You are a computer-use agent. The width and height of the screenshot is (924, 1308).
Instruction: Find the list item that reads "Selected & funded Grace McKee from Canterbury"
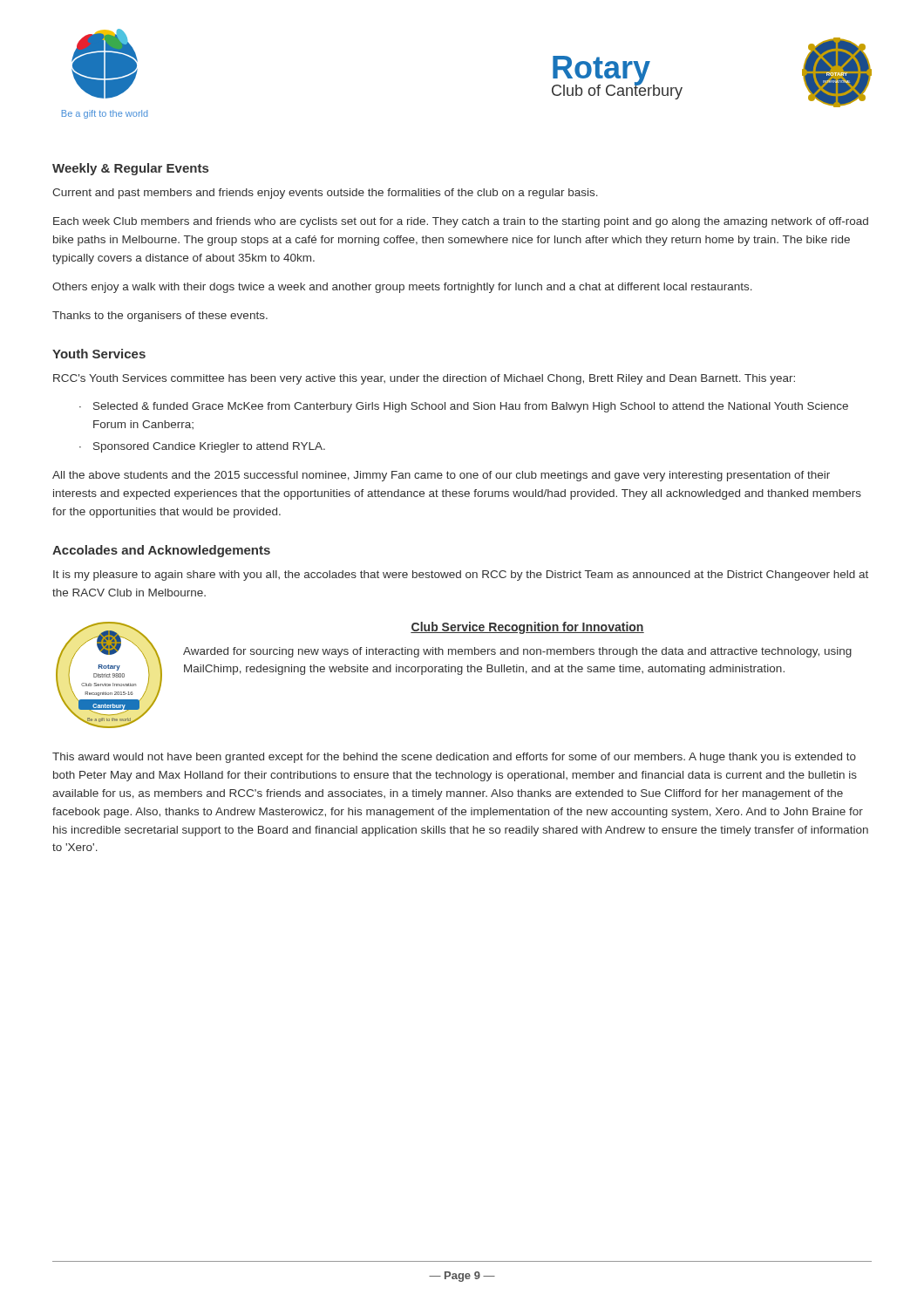point(471,415)
